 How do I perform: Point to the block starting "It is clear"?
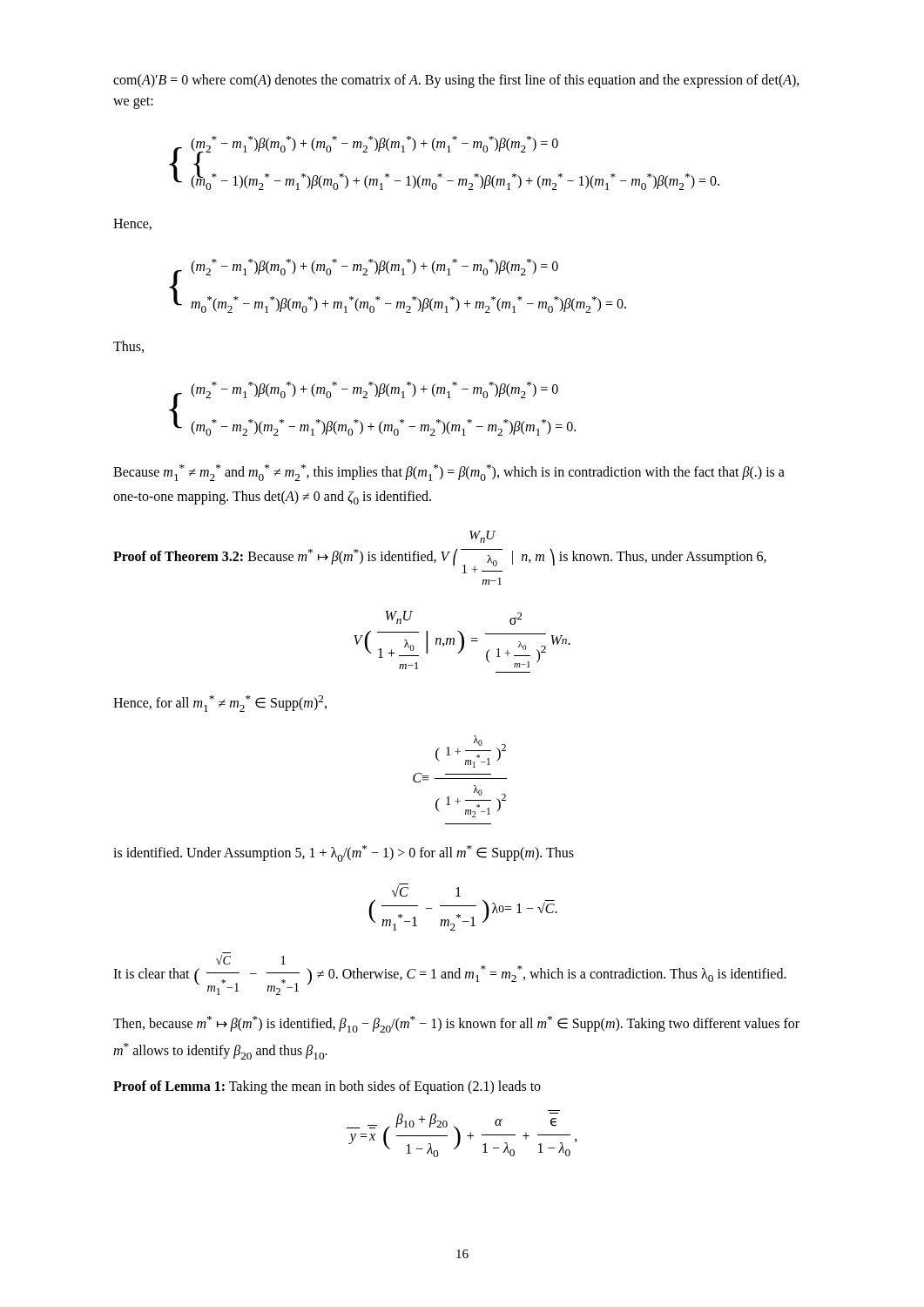point(450,975)
